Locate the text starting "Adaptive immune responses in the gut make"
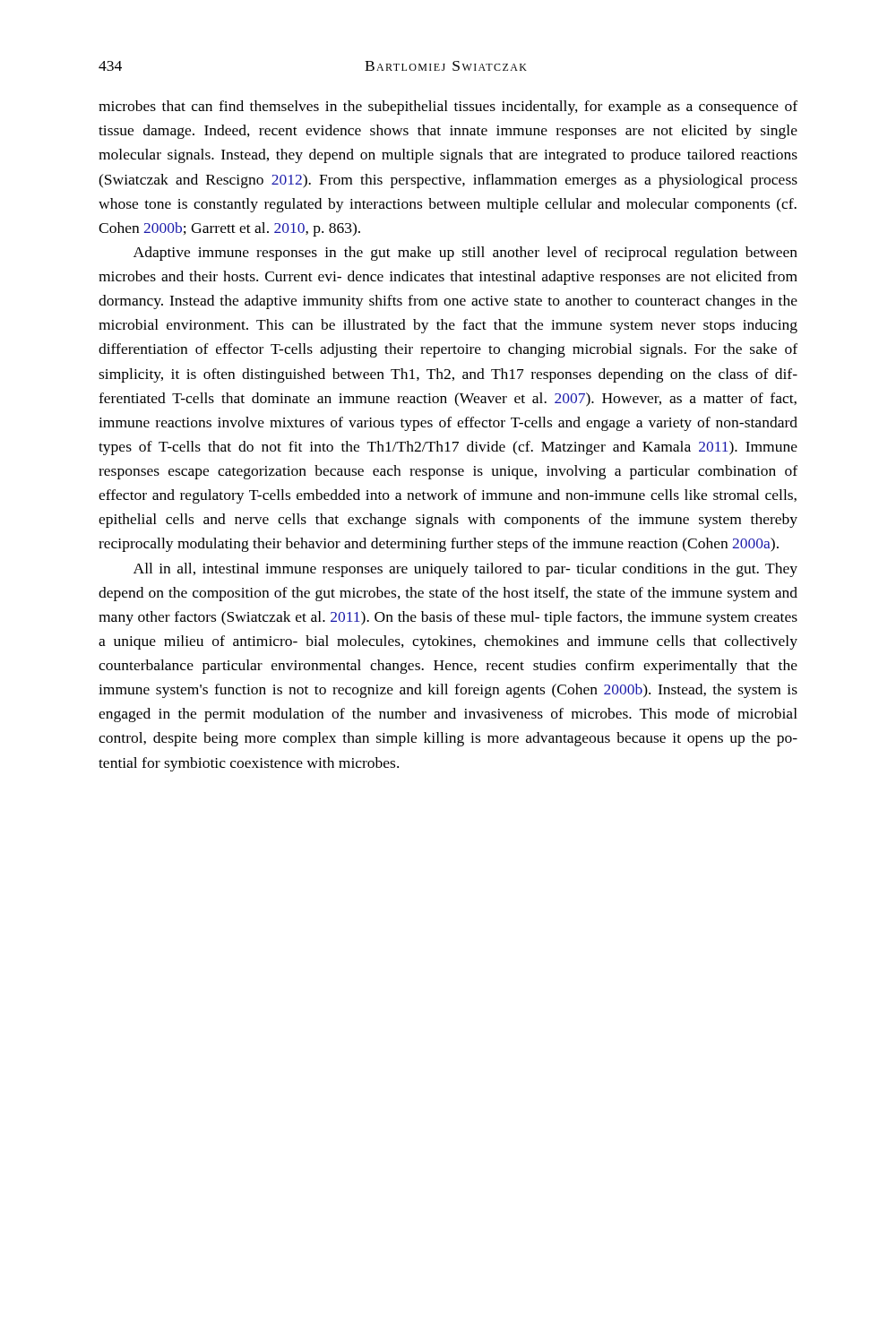 pyautogui.click(x=448, y=398)
